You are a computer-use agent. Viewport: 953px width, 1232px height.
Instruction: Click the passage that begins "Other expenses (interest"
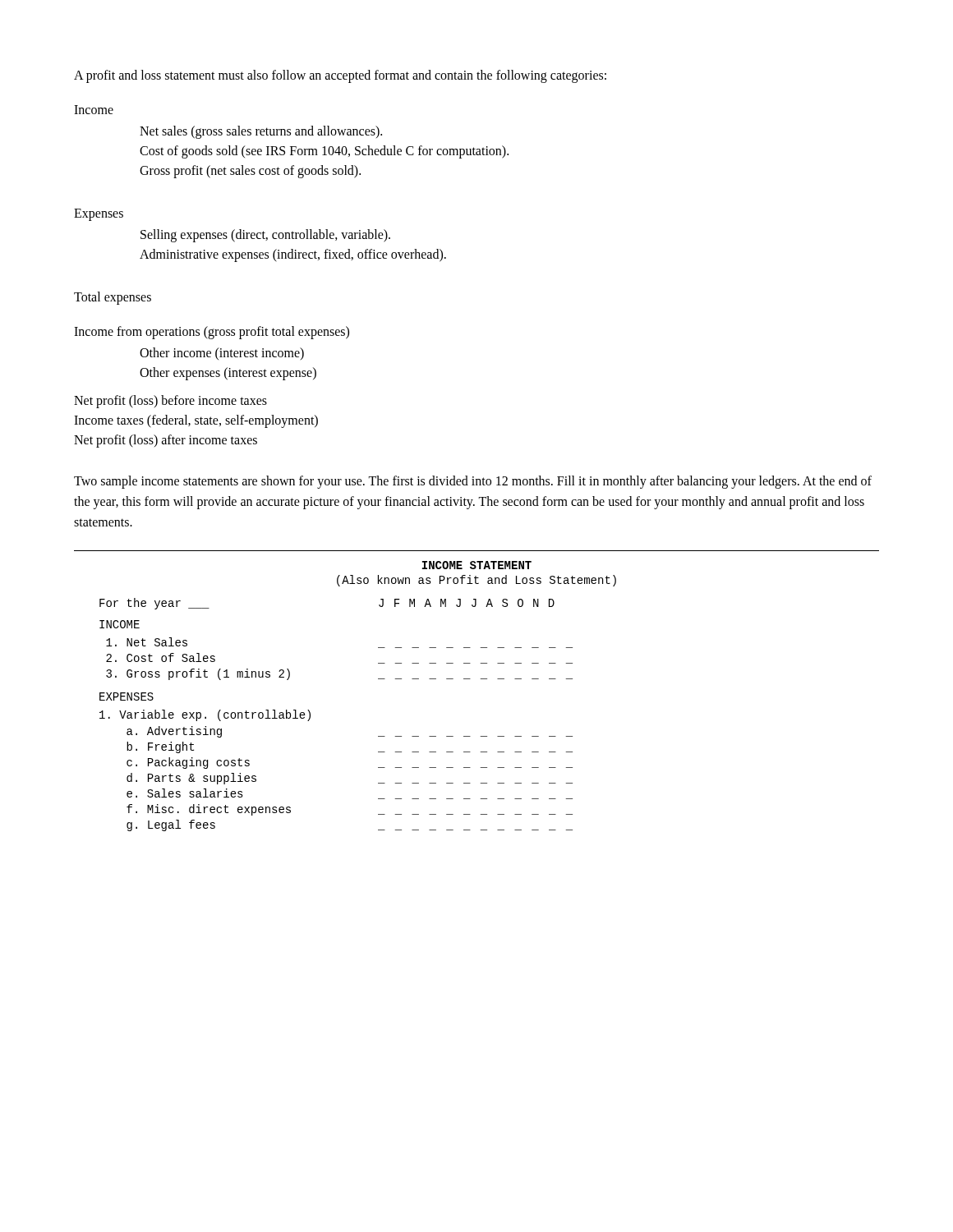[228, 372]
